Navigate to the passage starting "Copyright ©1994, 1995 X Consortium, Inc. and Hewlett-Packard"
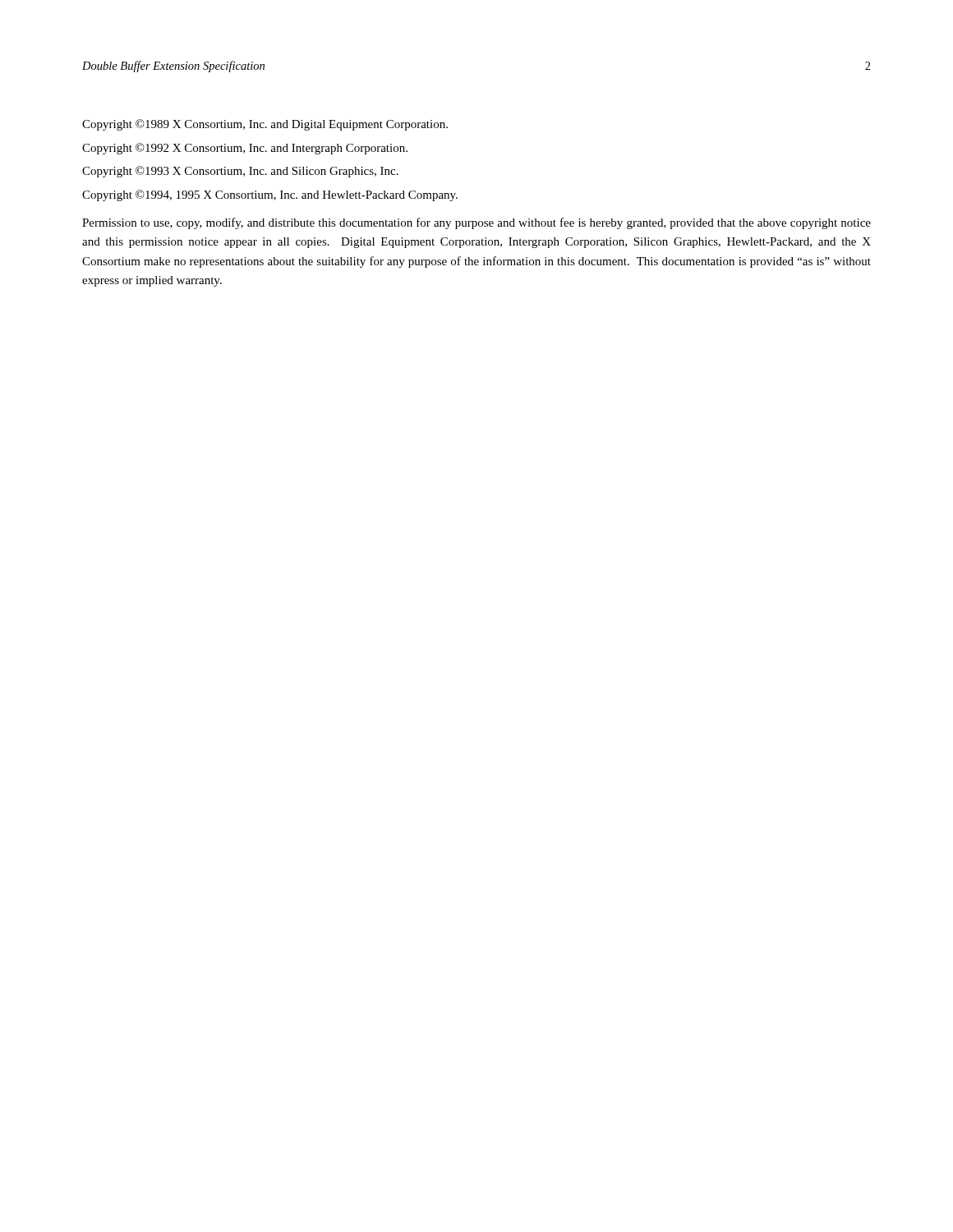This screenshot has width=953, height=1232. click(x=270, y=194)
